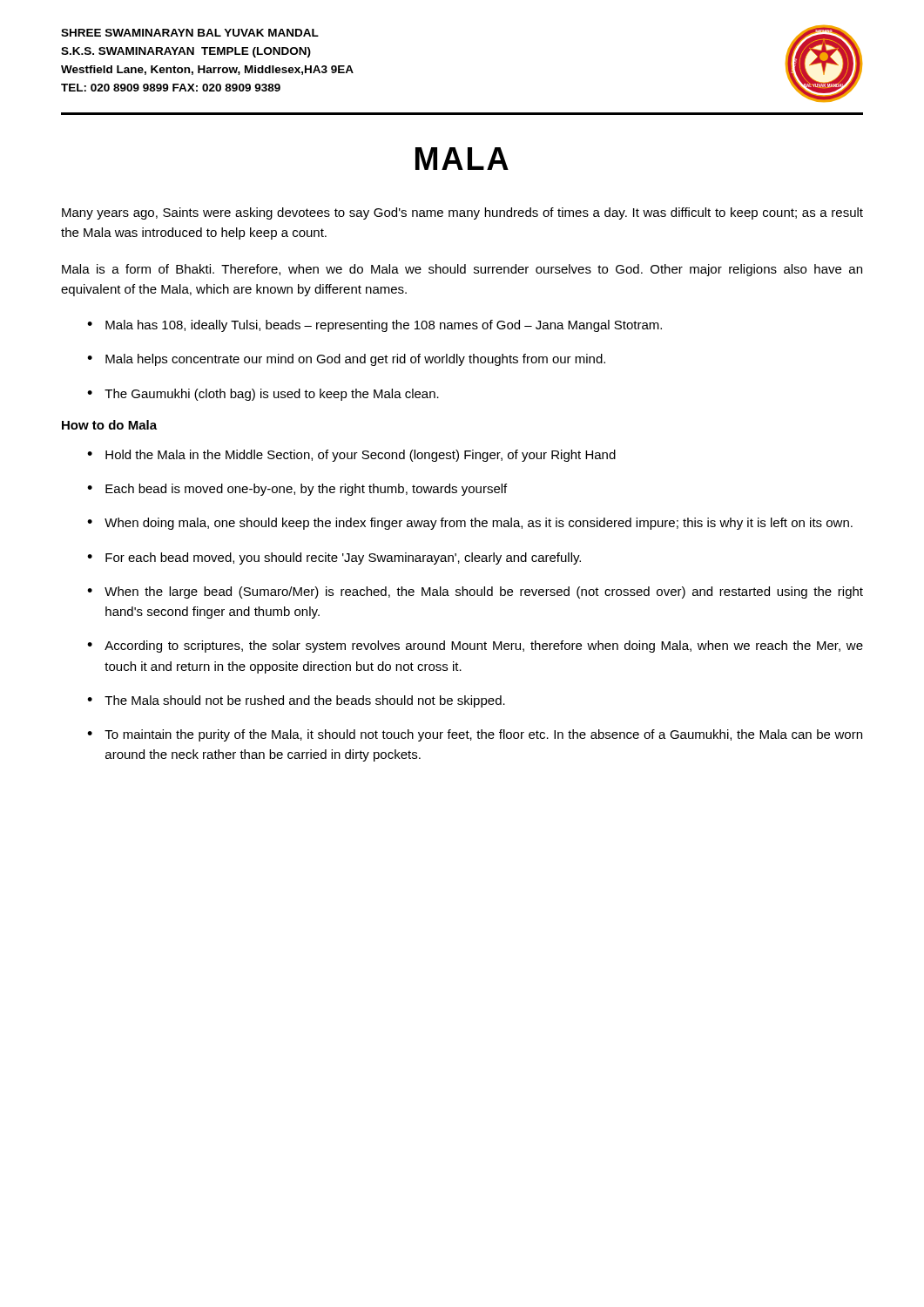Image resolution: width=924 pixels, height=1307 pixels.
Task: Click on the list item containing "• Each bead is moved"
Action: [x=475, y=488]
